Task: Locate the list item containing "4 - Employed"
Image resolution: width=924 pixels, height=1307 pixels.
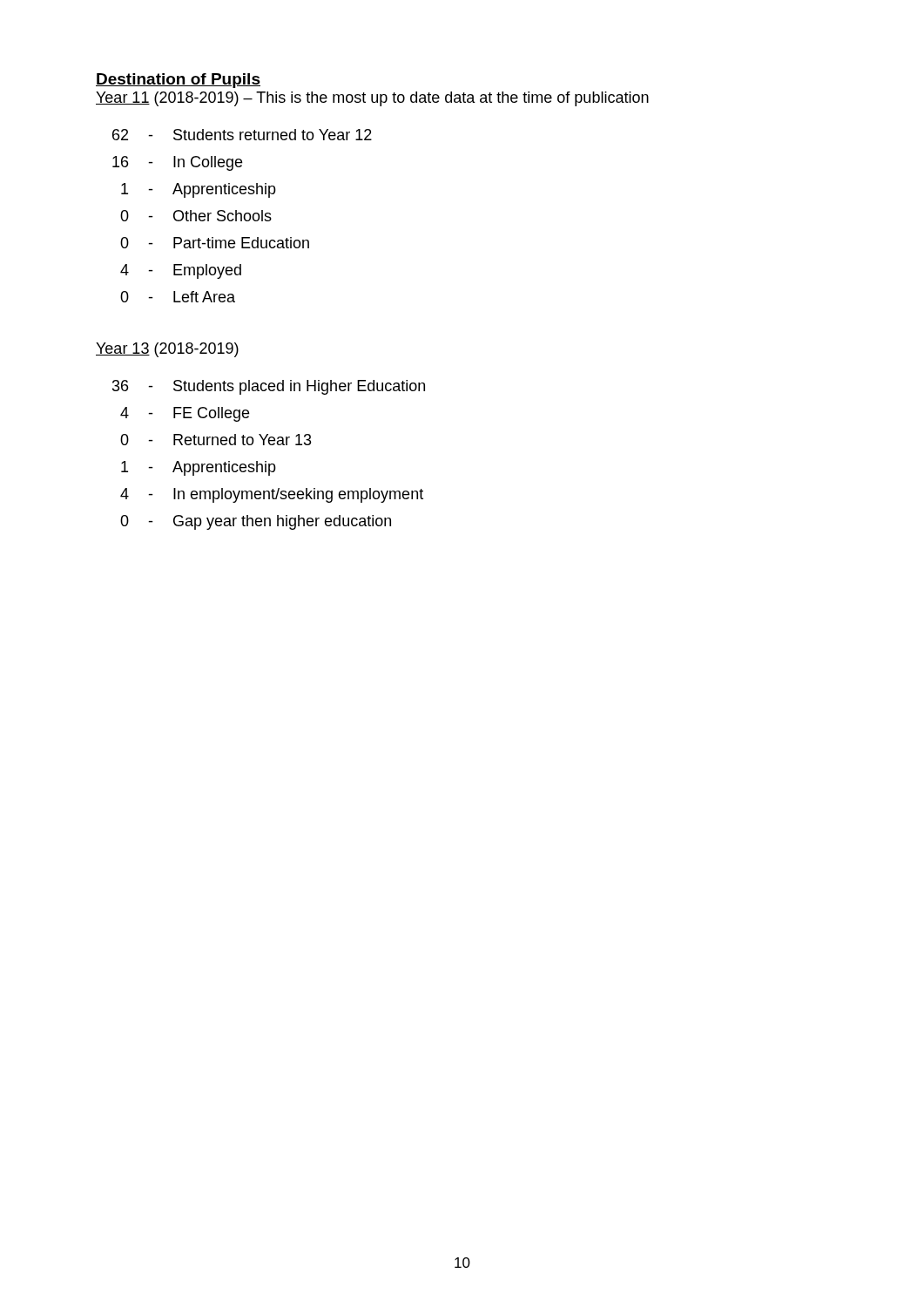Action: point(181,271)
